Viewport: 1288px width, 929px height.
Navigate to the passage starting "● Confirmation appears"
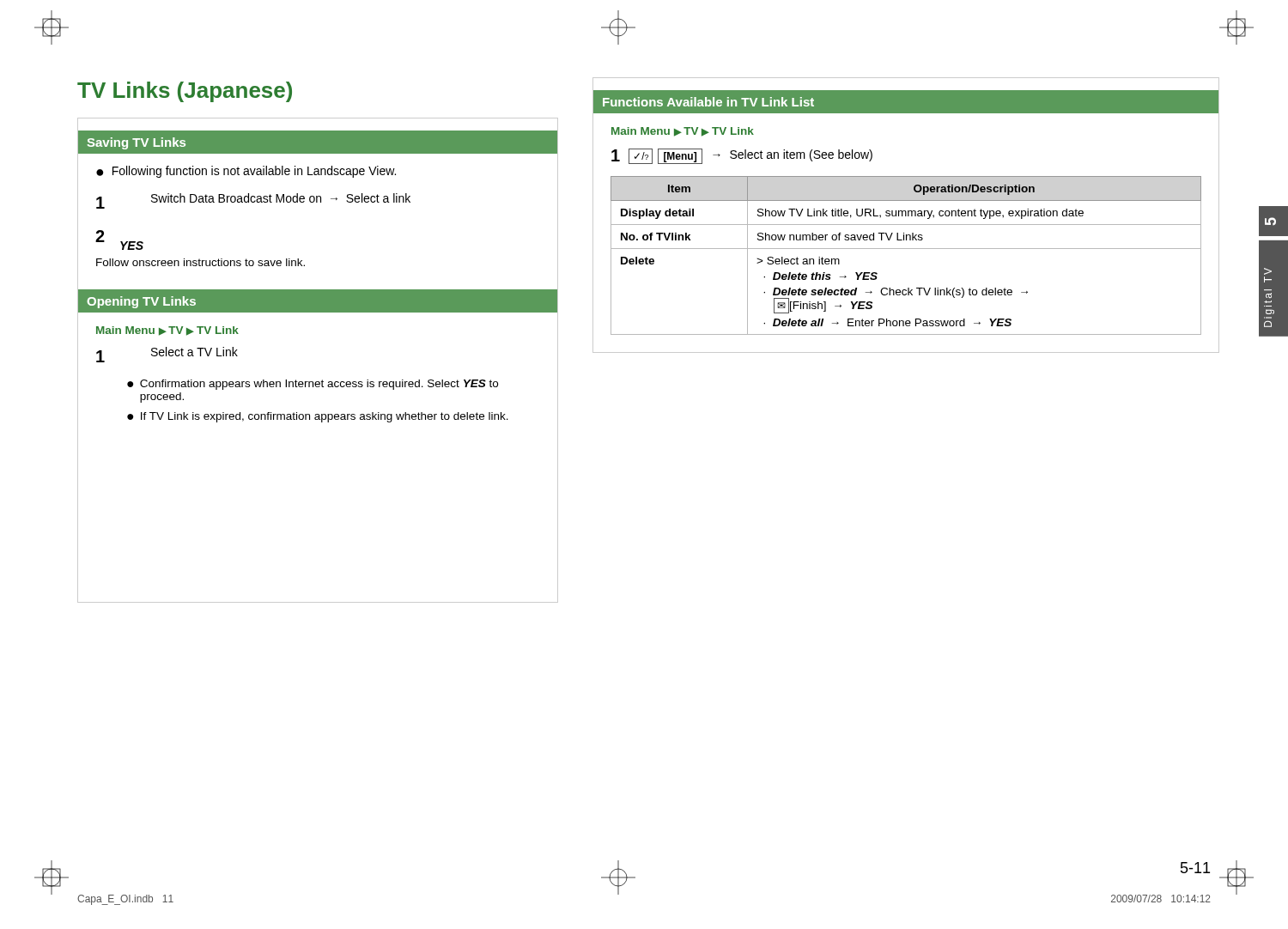tap(333, 390)
